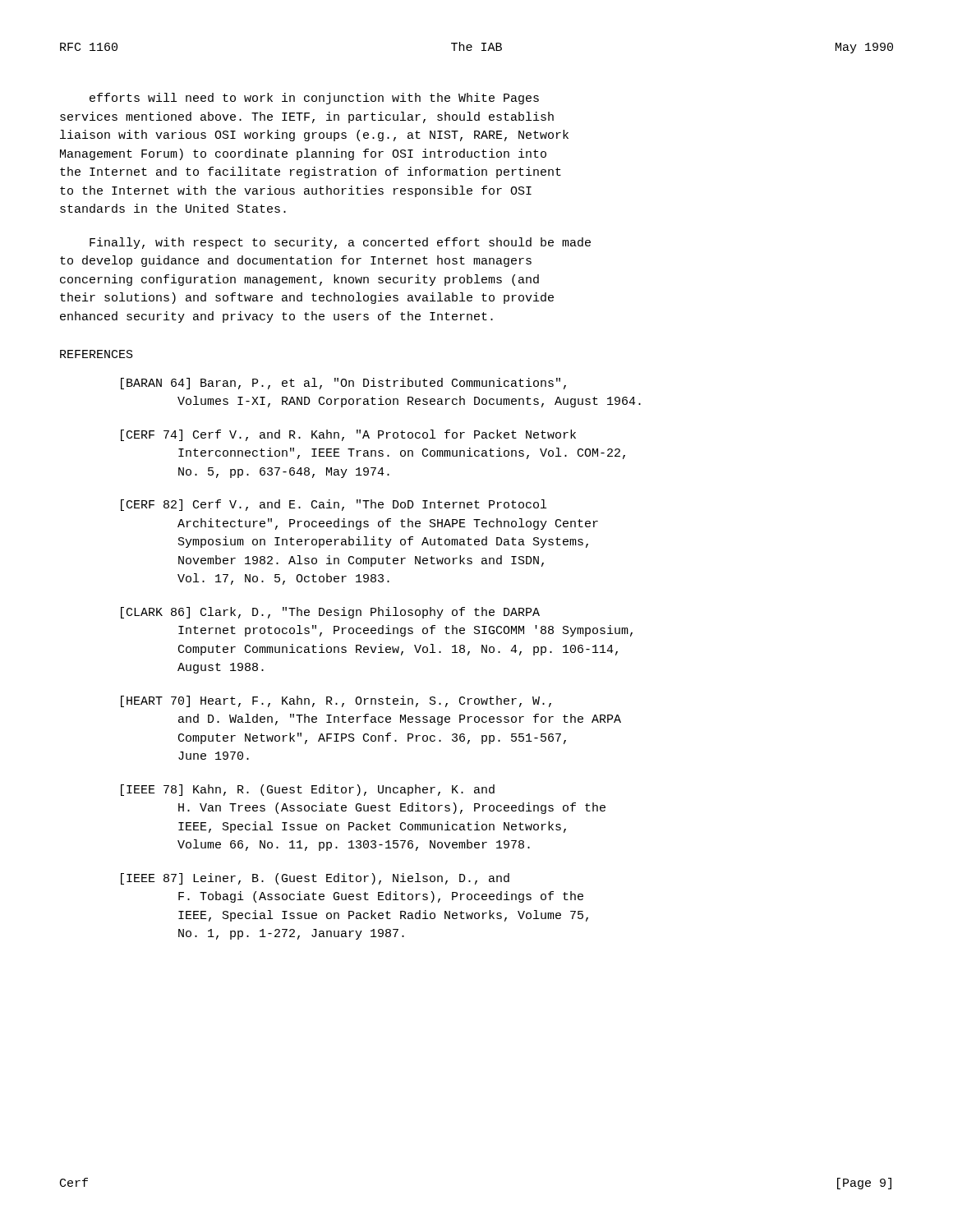
Task: Locate the block of text that opens with "Finally, with respect to"
Action: click(325, 280)
